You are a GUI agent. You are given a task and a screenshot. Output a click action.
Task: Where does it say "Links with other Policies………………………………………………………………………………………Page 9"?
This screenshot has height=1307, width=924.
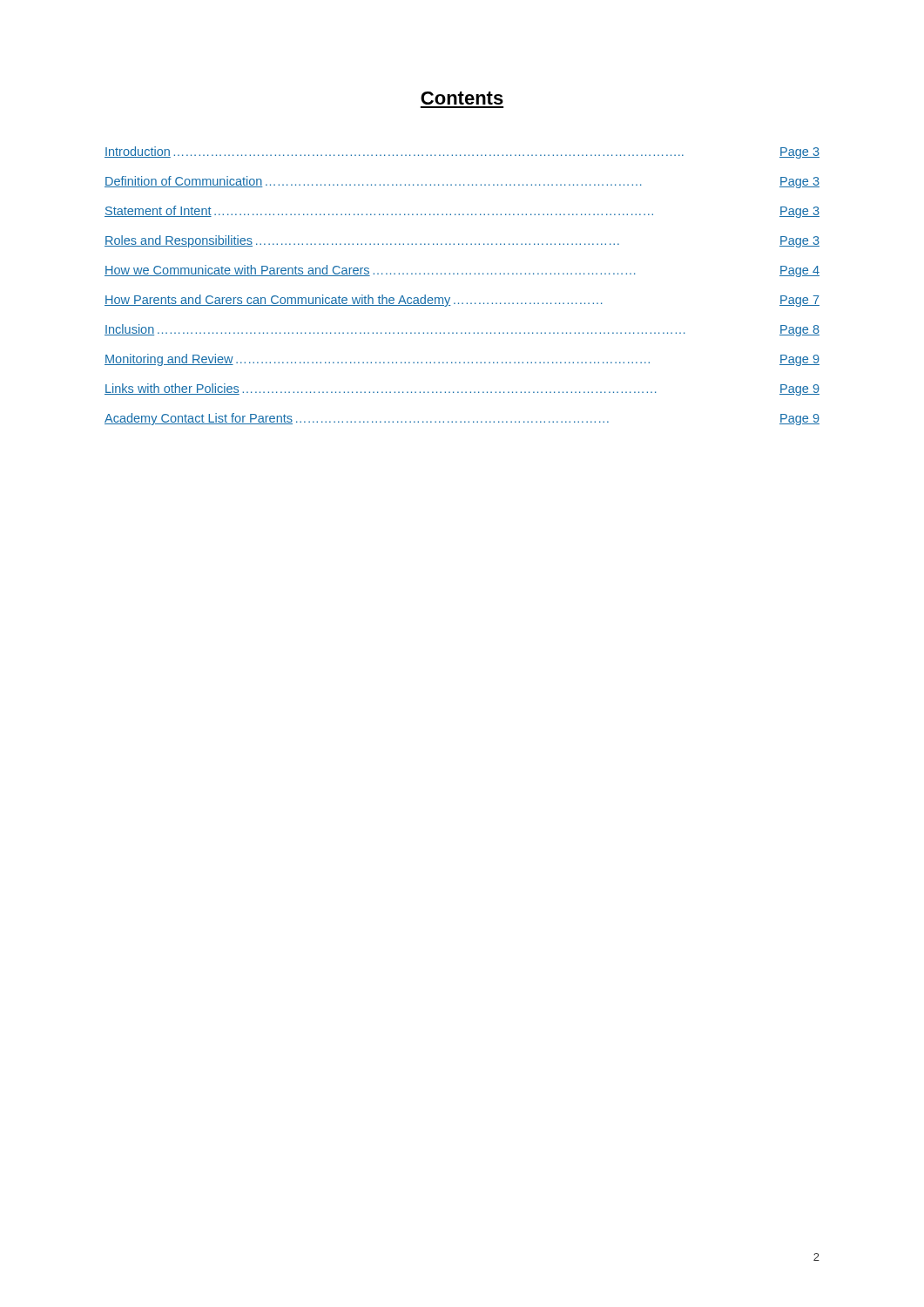coord(462,389)
